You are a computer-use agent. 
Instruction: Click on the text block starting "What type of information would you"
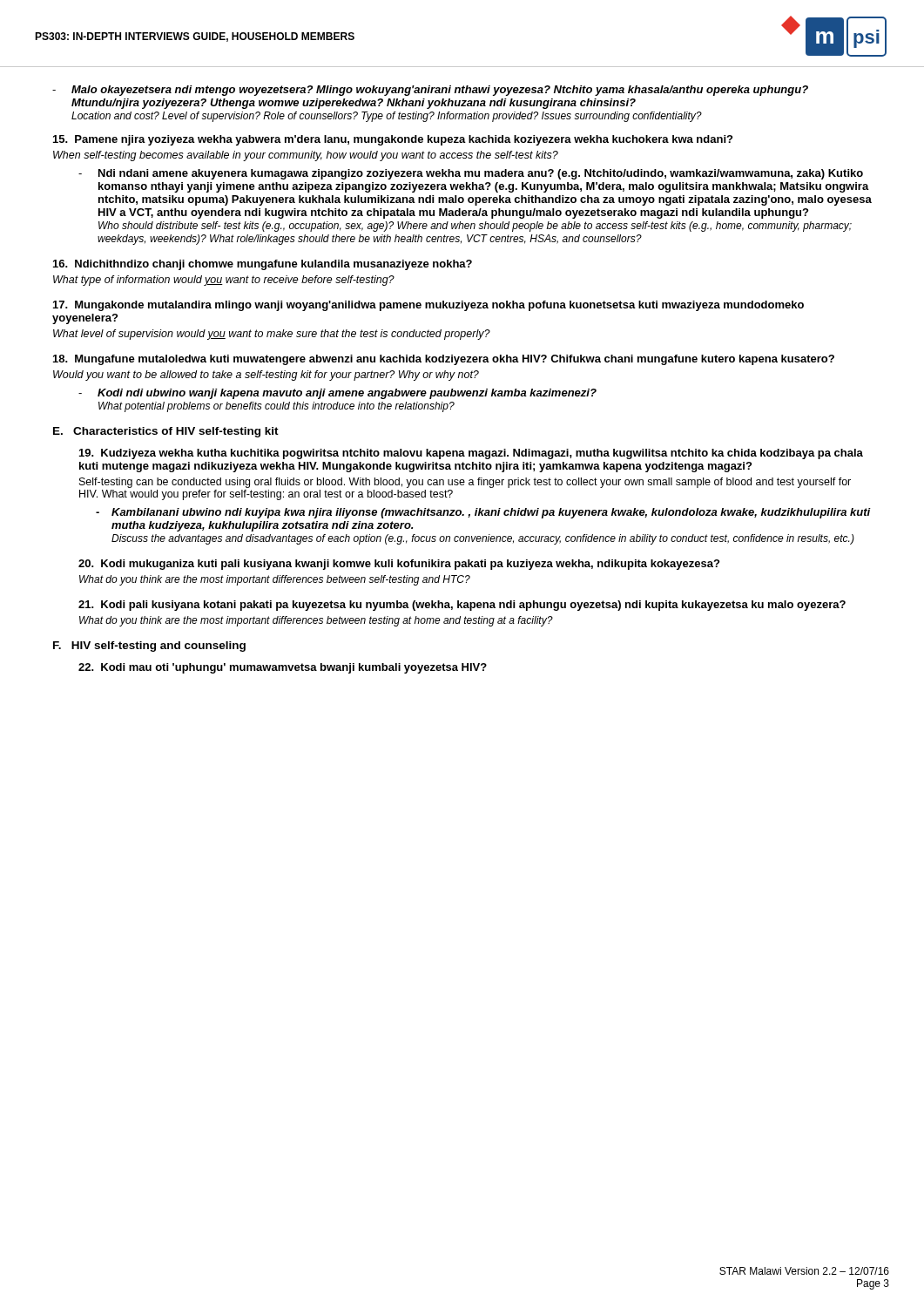point(223,280)
